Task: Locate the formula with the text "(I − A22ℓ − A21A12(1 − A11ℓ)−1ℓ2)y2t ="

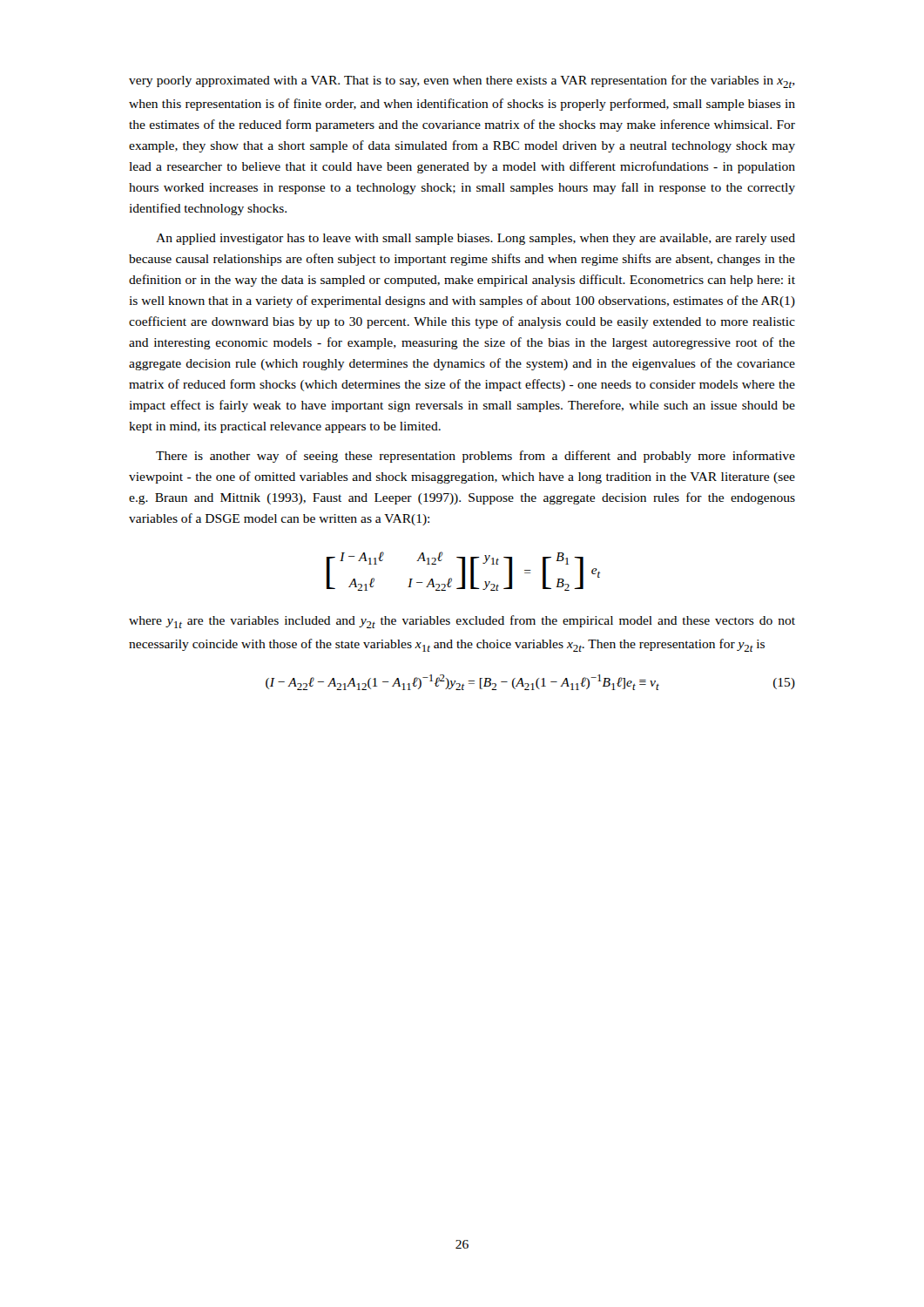Action: tap(462, 682)
